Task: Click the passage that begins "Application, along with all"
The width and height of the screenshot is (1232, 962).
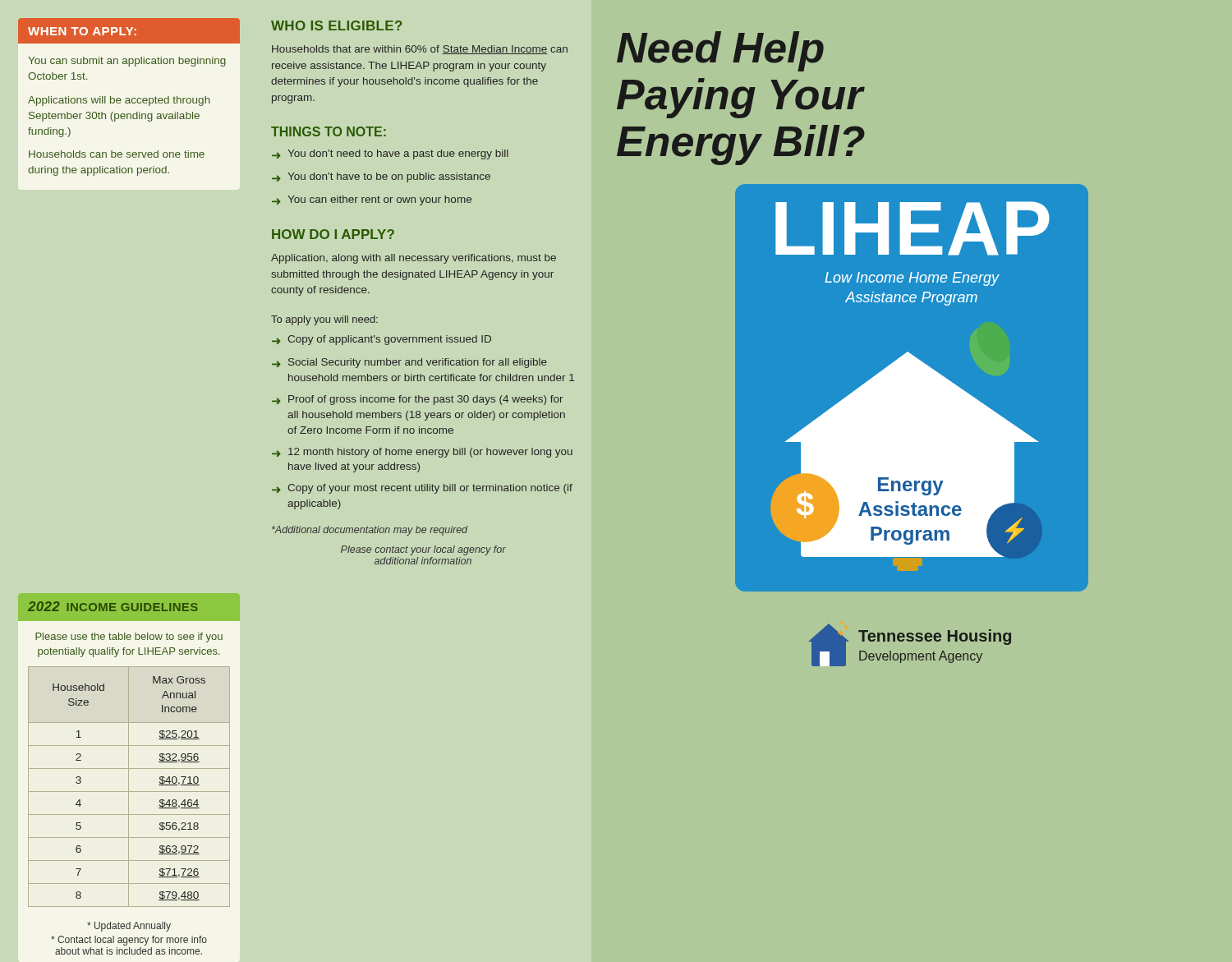Action: (x=414, y=274)
